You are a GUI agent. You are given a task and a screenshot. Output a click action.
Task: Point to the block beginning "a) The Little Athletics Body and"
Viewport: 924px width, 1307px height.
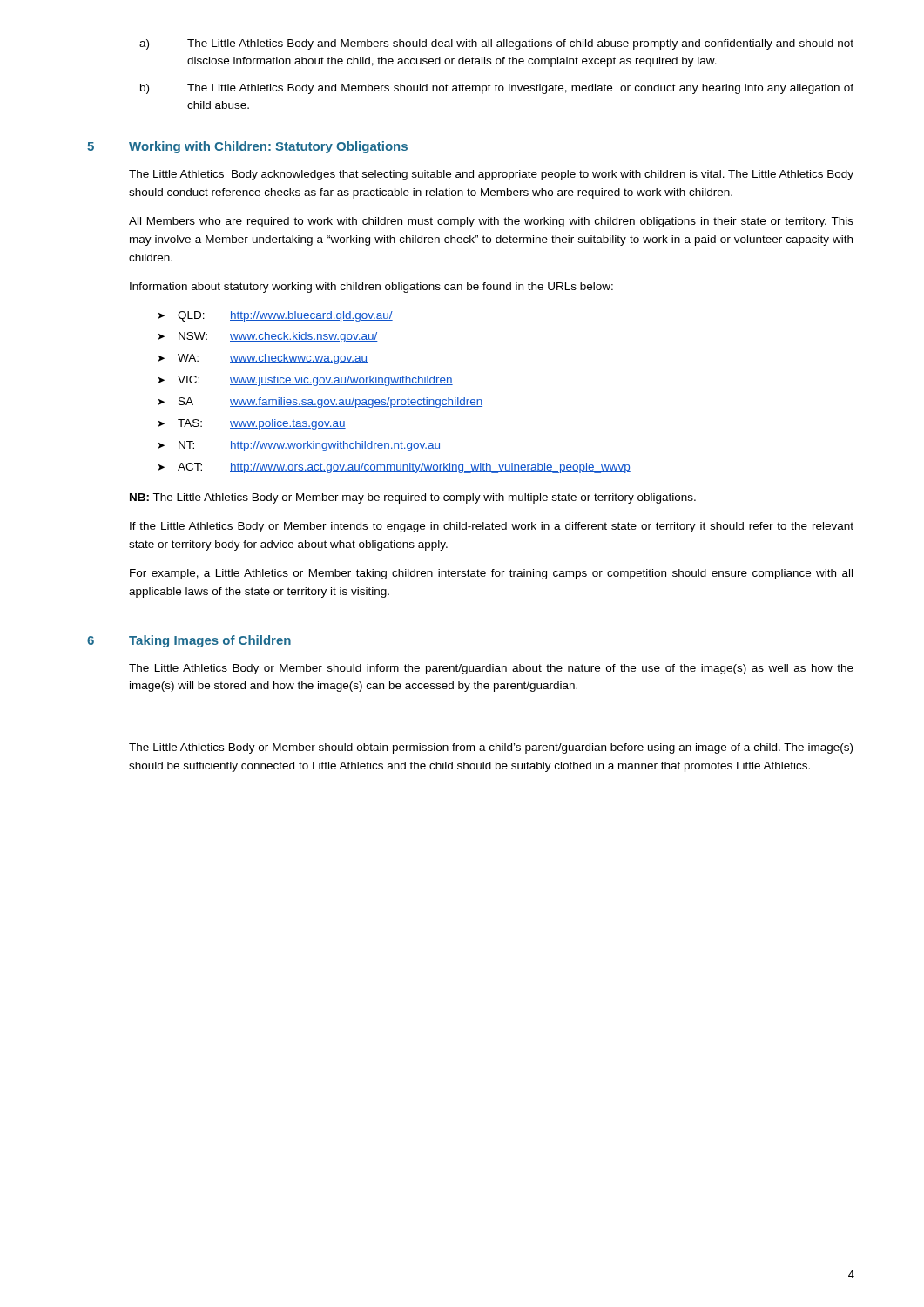470,53
